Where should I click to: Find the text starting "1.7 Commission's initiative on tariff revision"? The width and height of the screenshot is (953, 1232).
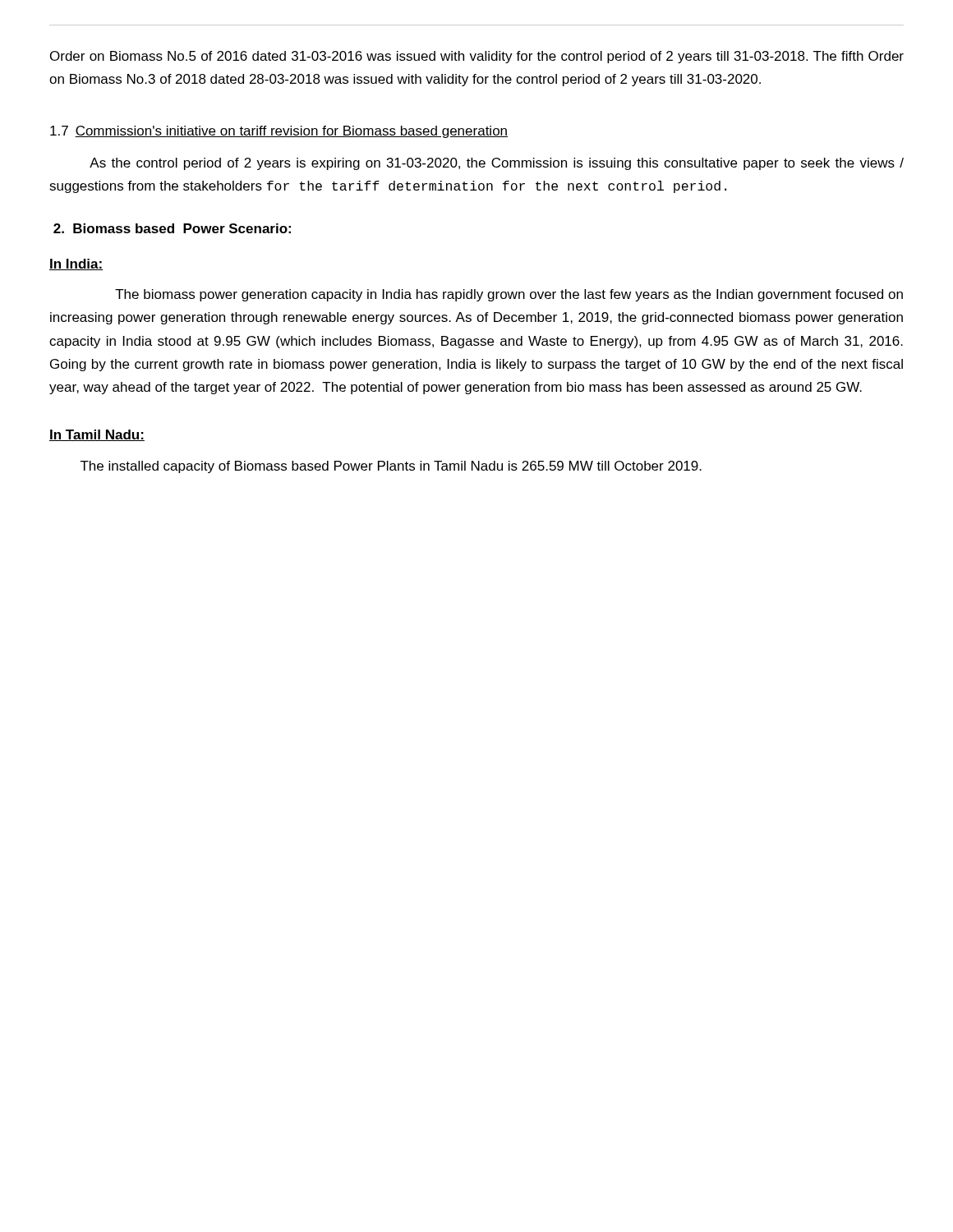(x=279, y=131)
